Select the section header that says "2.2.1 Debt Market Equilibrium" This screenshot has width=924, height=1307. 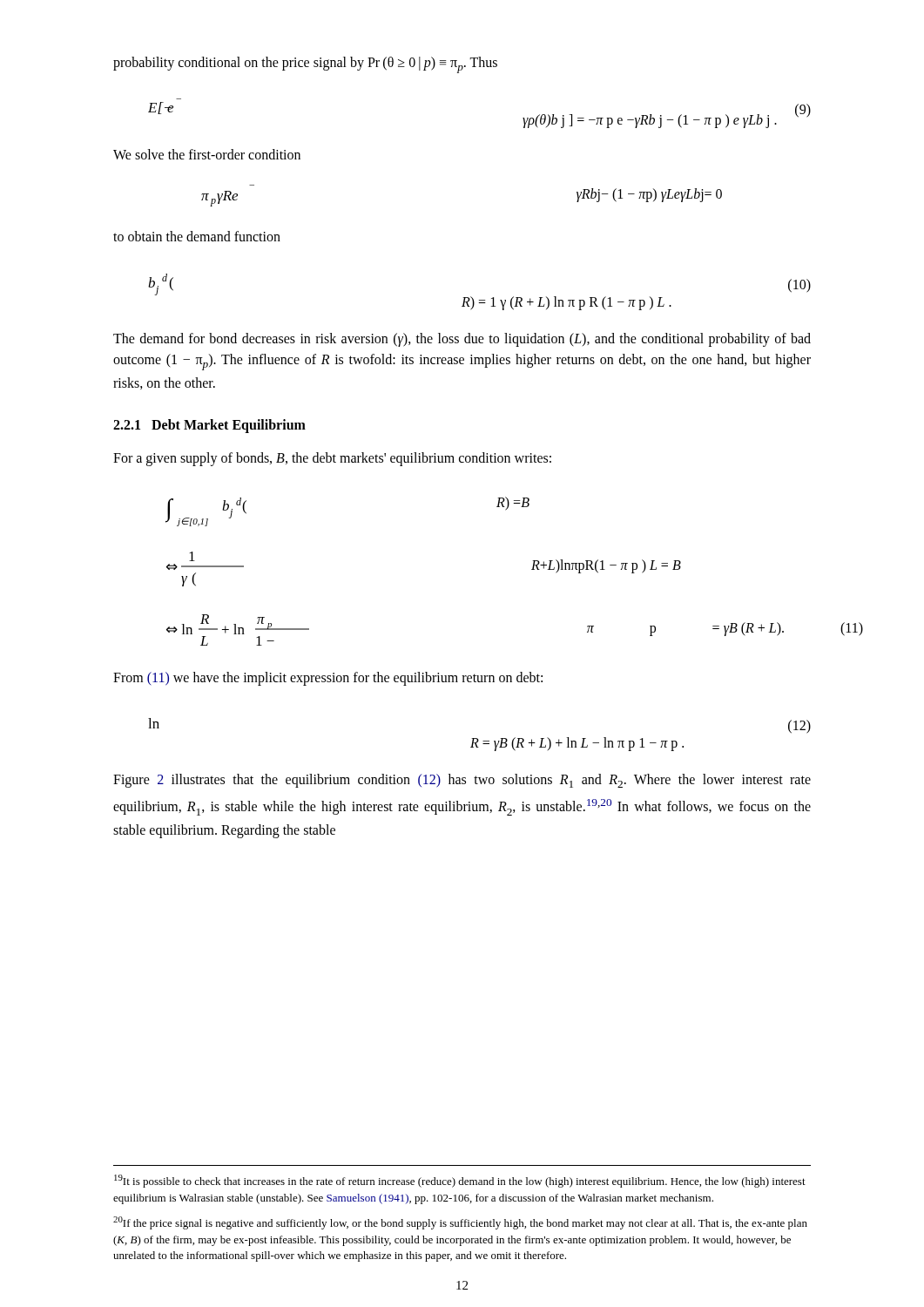[209, 425]
